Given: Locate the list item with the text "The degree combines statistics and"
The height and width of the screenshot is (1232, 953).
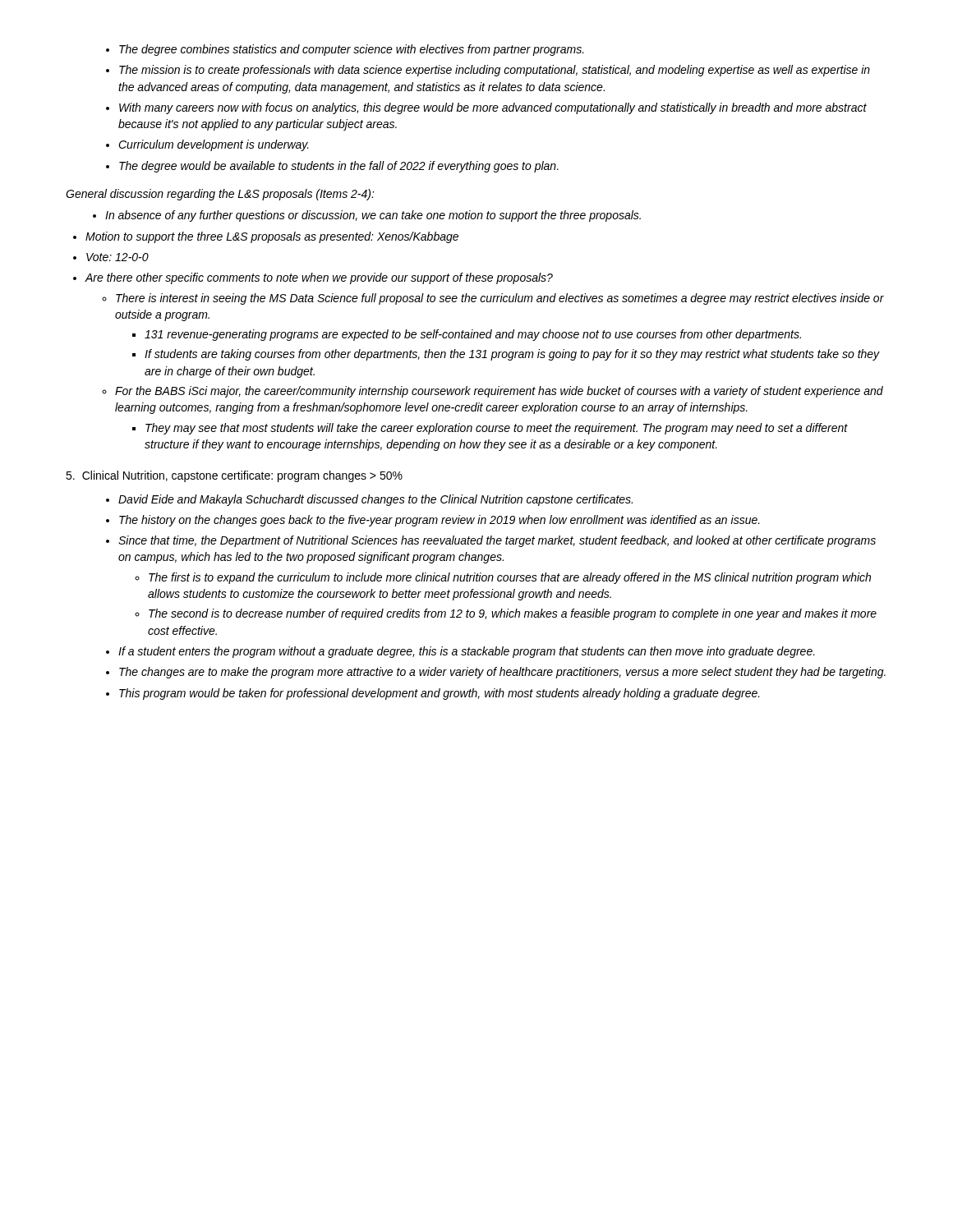Looking at the screenshot, I should coord(493,108).
